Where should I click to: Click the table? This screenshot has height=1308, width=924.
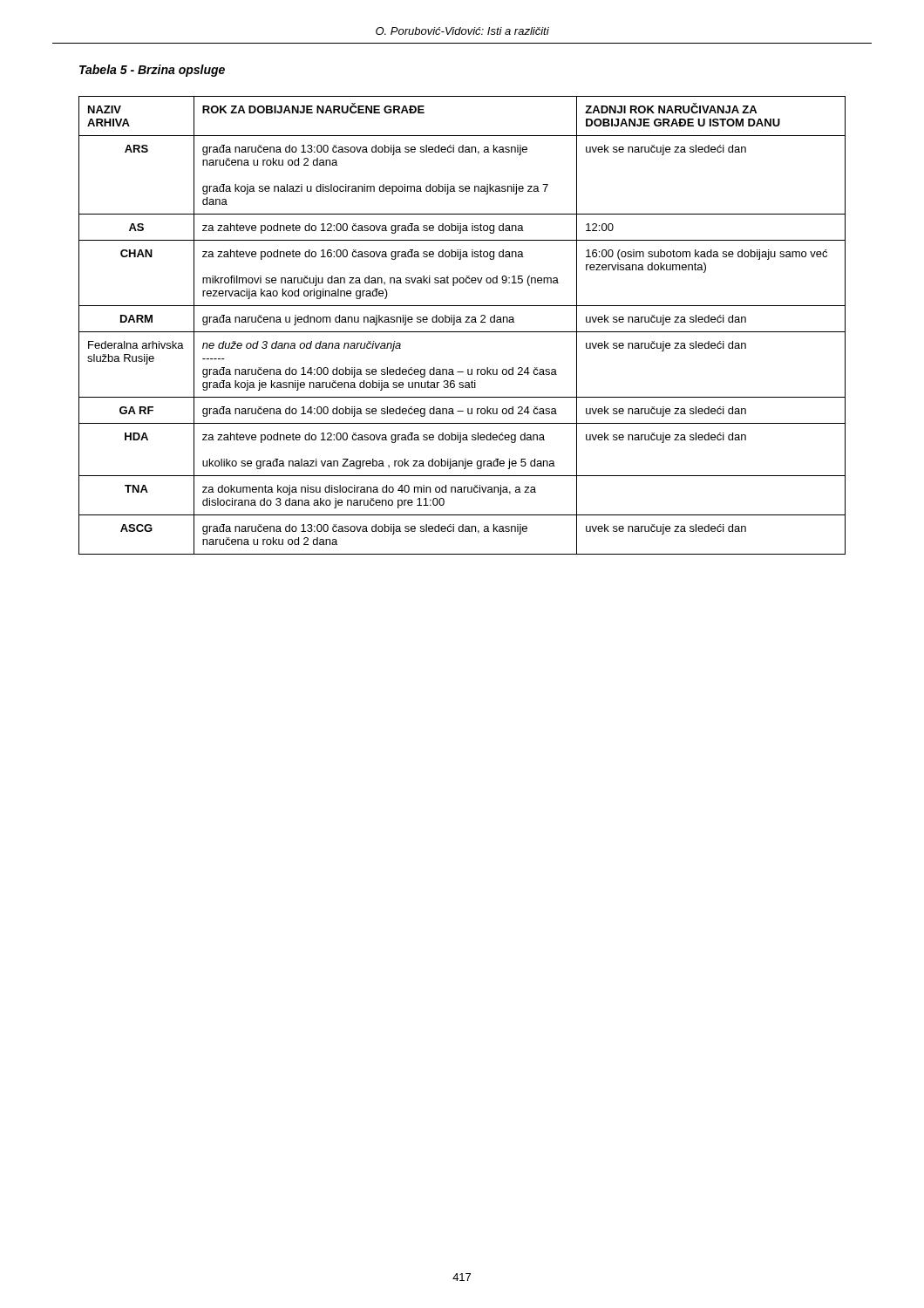pyautogui.click(x=462, y=325)
